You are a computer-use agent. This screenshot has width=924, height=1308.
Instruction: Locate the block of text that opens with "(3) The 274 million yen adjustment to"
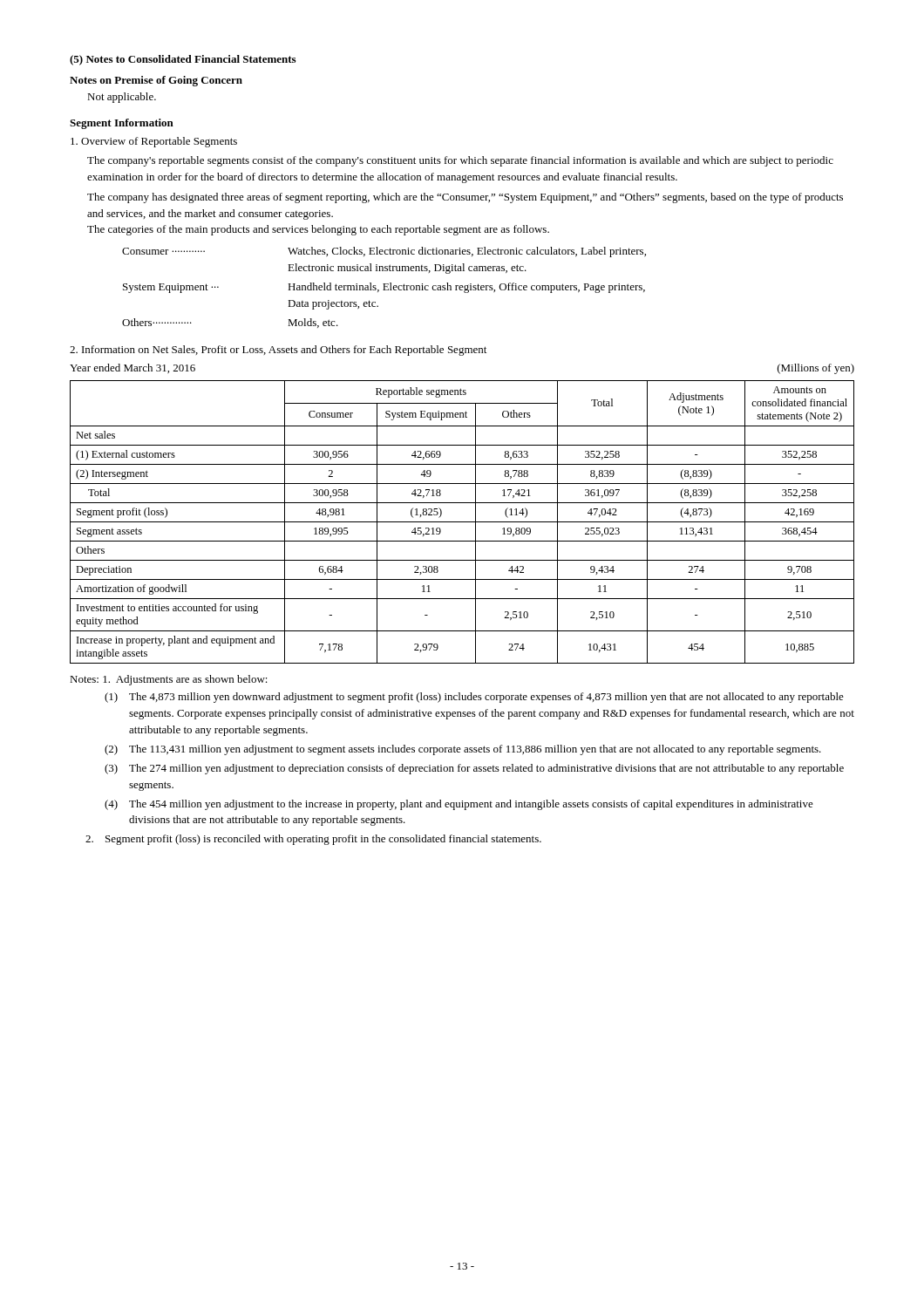pos(479,777)
